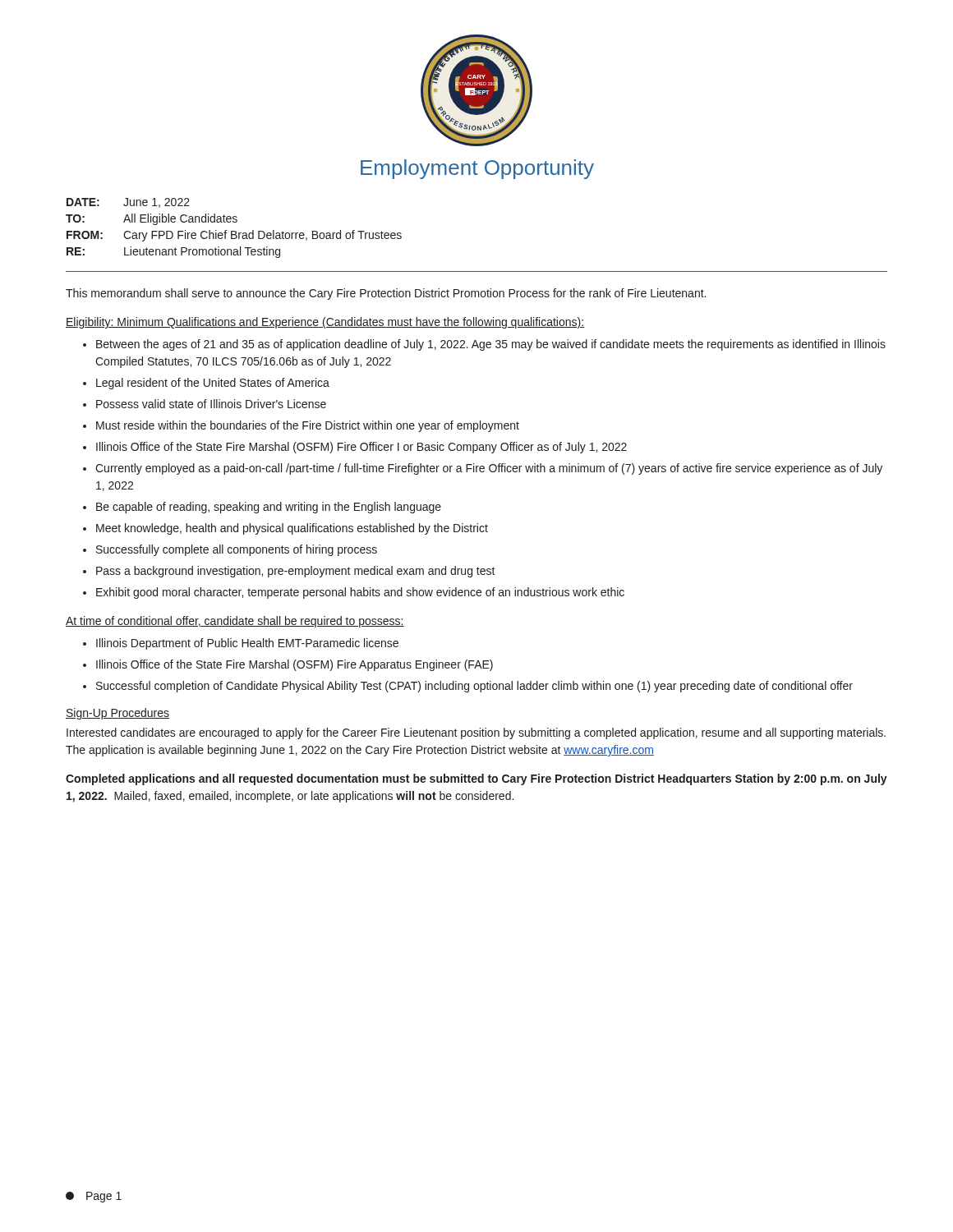
Task: Select the text starting "Meet knowledge, health and physical qualifications established by"
Action: (292, 528)
